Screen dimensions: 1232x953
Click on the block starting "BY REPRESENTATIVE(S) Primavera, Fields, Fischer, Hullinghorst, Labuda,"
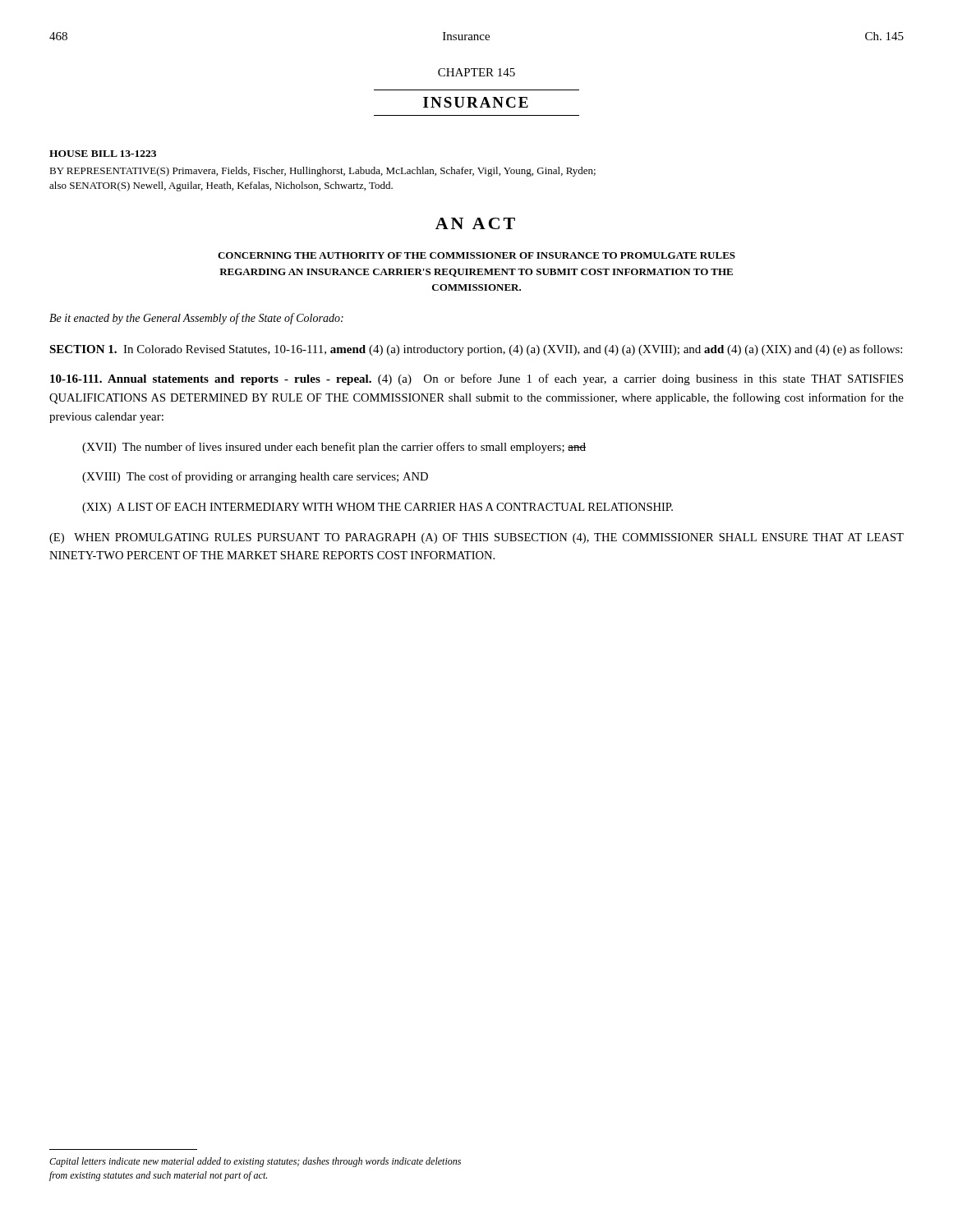(x=323, y=178)
